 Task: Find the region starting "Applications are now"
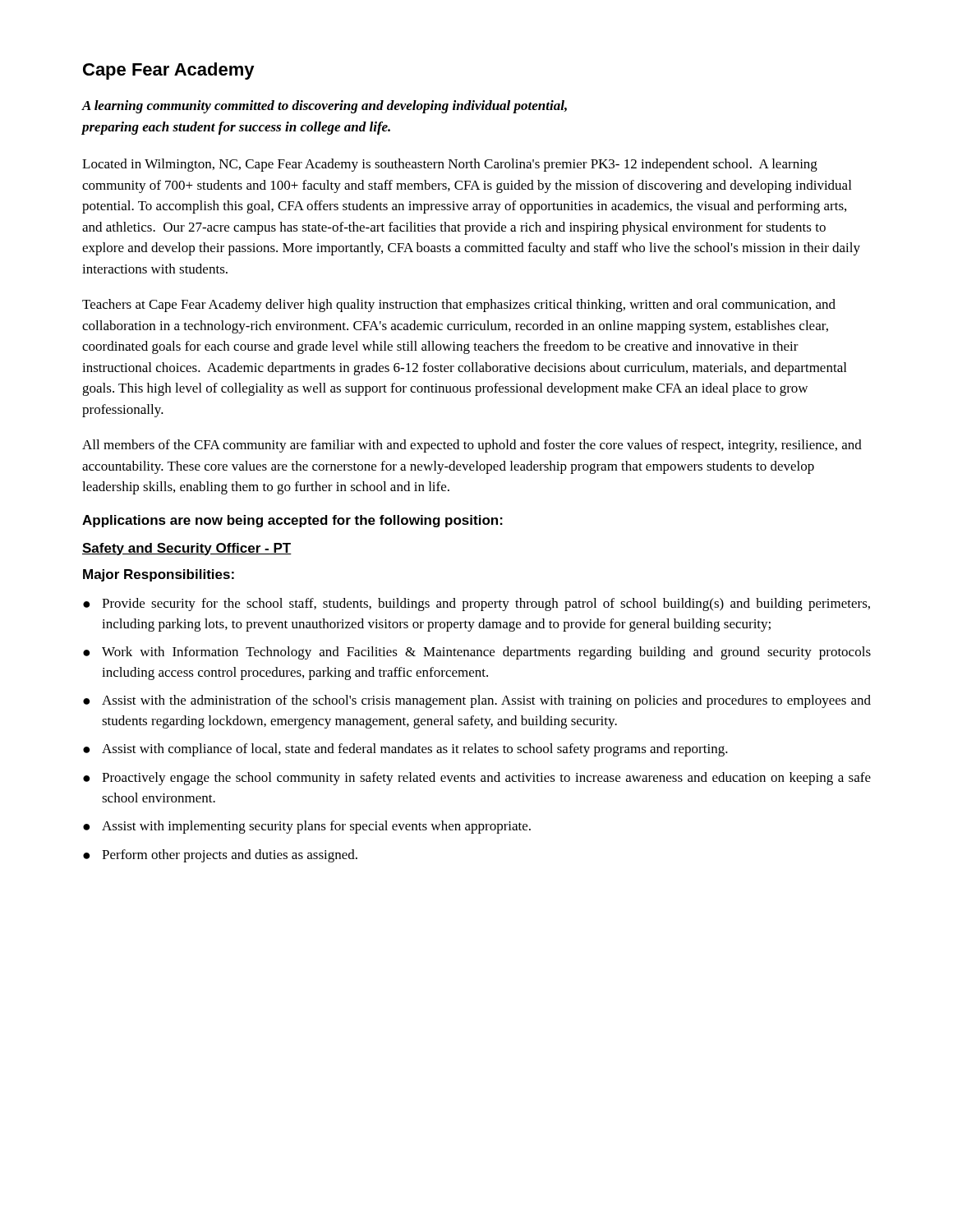pyautogui.click(x=476, y=520)
